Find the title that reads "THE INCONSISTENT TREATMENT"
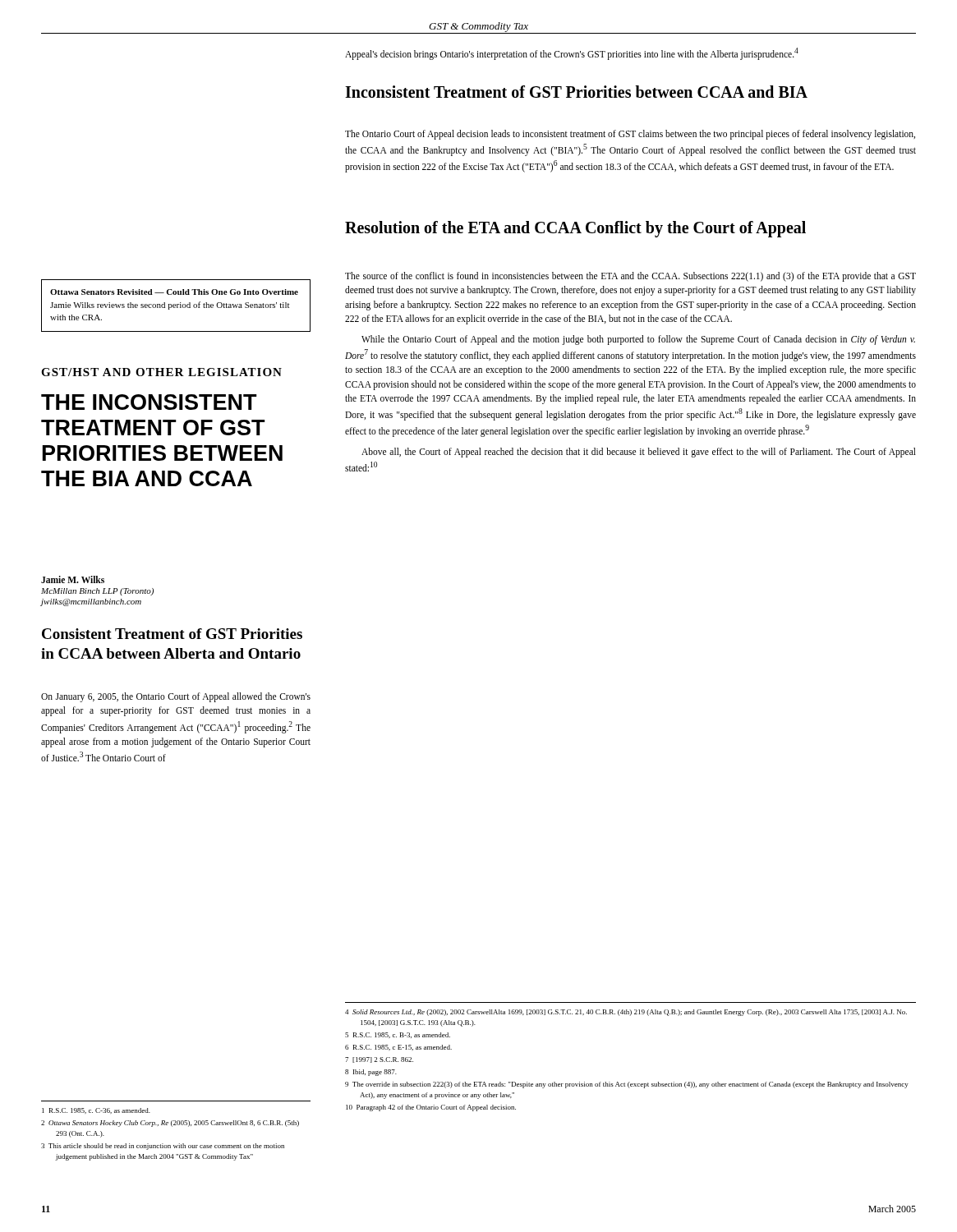 click(x=176, y=441)
